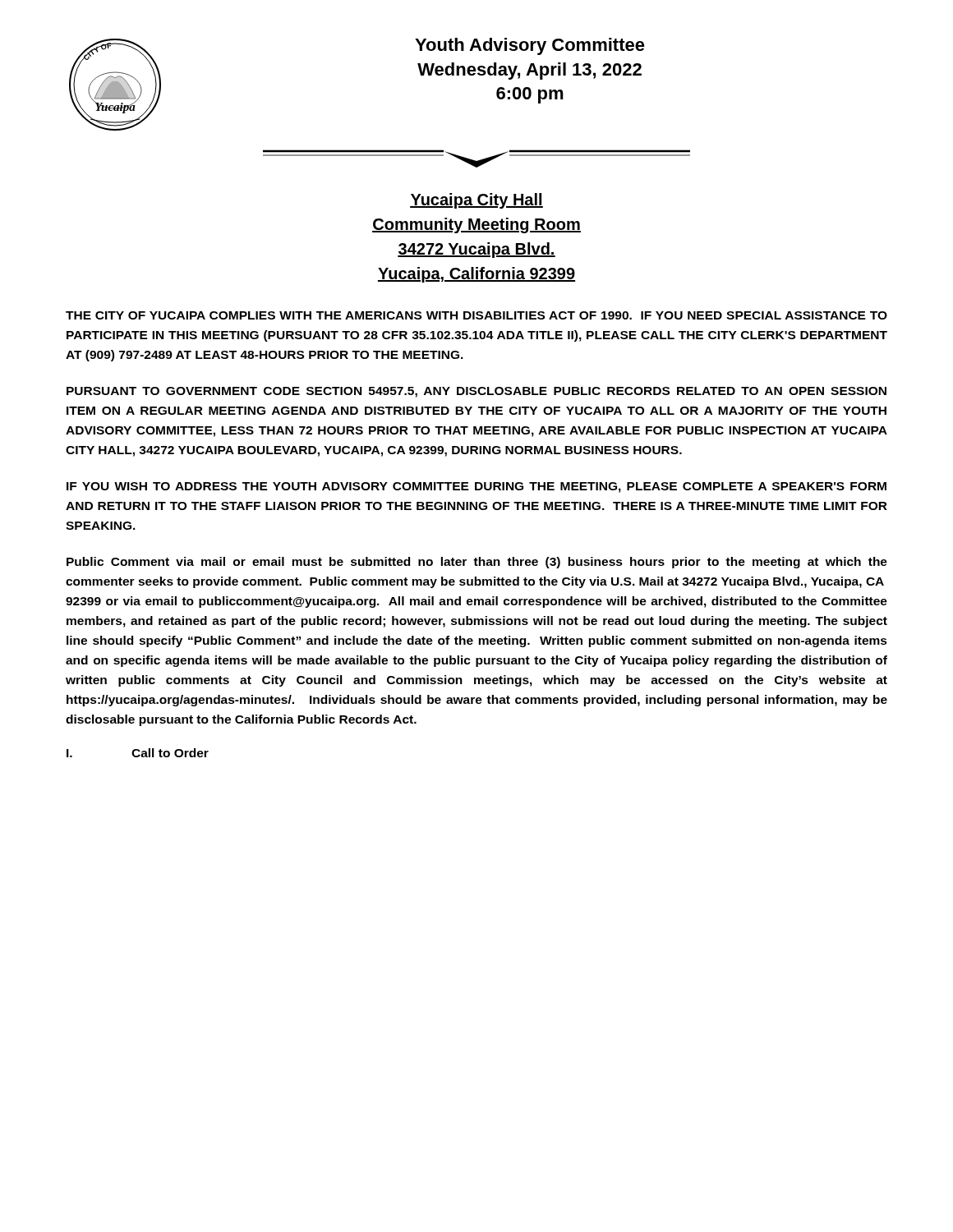Click the passage that begins "THE CITY OF YUCAIPA COMPLIES WITH"
Image resolution: width=953 pixels, height=1232 pixels.
[476, 335]
